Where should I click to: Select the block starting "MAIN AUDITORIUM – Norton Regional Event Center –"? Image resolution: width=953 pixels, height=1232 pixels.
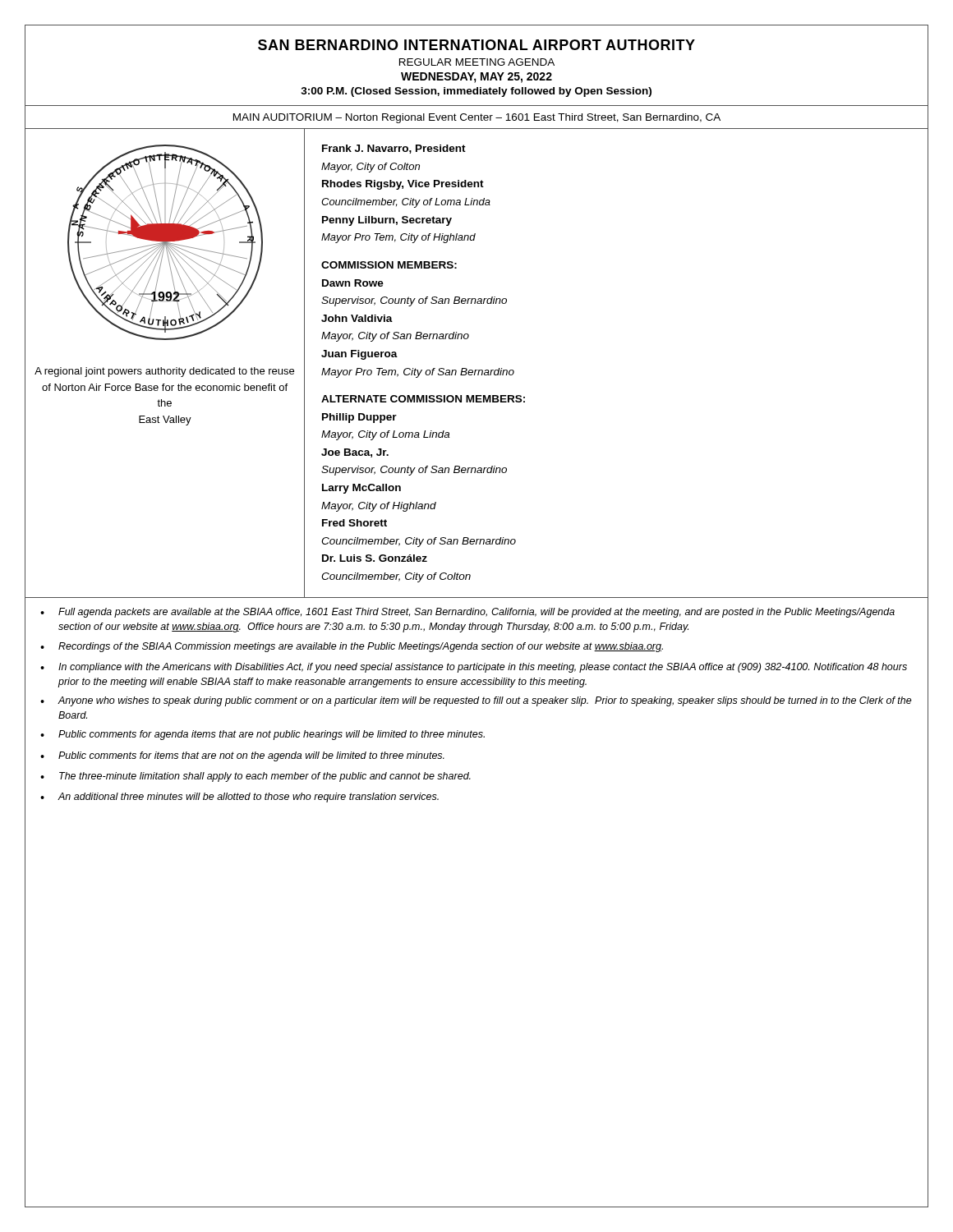[x=476, y=117]
